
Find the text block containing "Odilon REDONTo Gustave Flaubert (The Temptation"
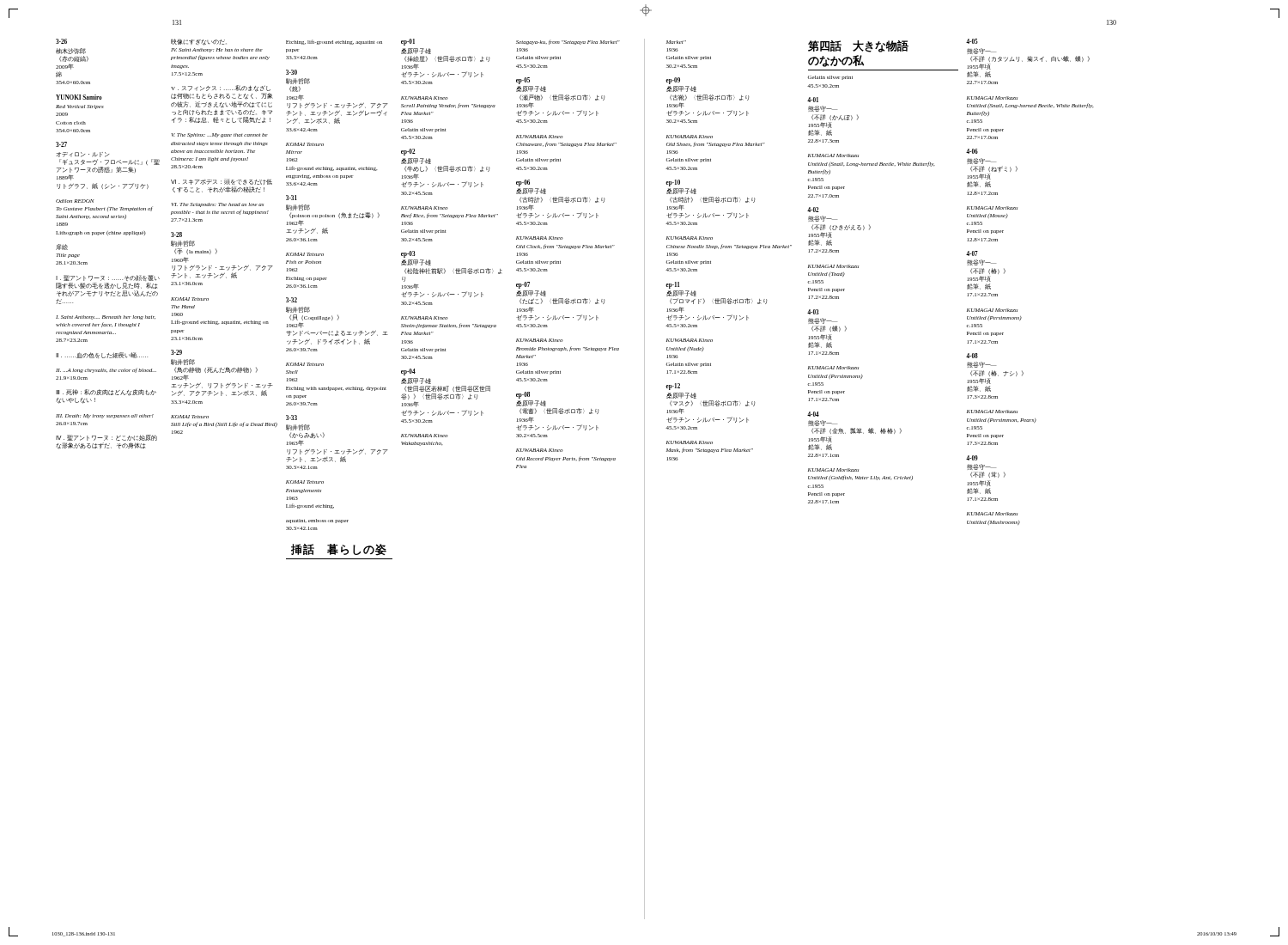click(x=109, y=217)
